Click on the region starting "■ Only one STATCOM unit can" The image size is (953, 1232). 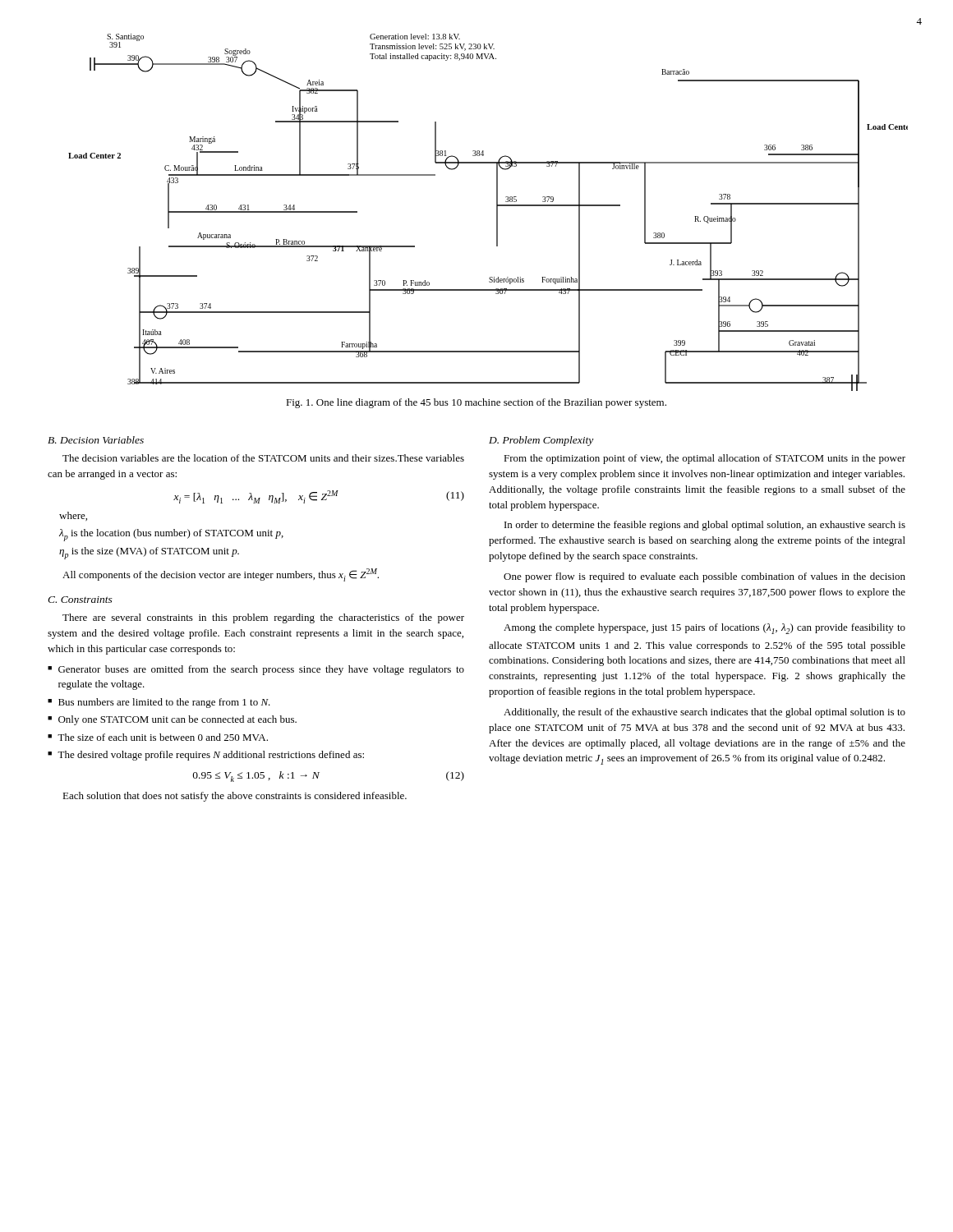pyautogui.click(x=172, y=720)
